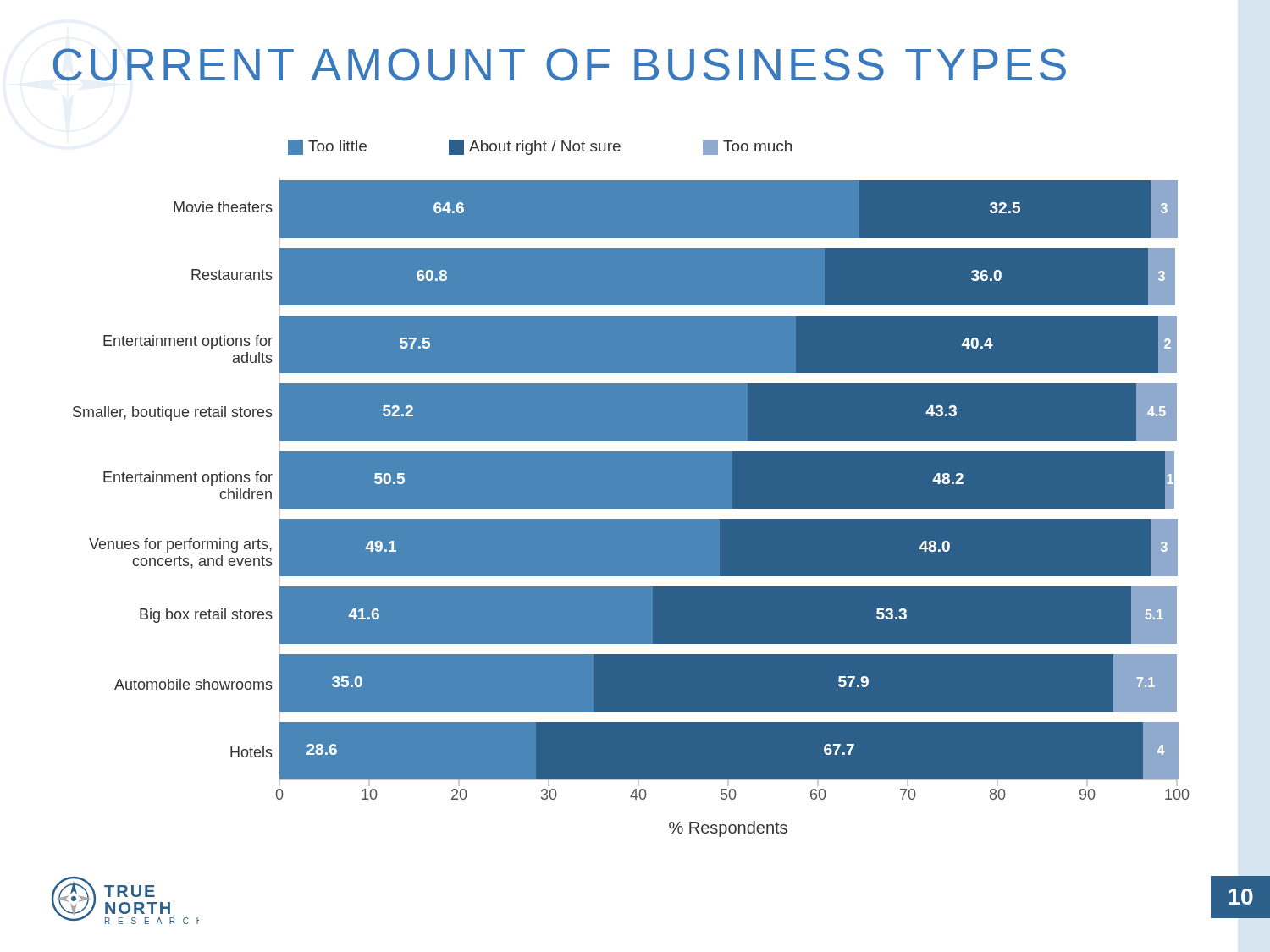Where does it say "CURRENT AMOUNT OF BUSINESS TYPES"?
This screenshot has width=1270, height=952.
[x=561, y=64]
